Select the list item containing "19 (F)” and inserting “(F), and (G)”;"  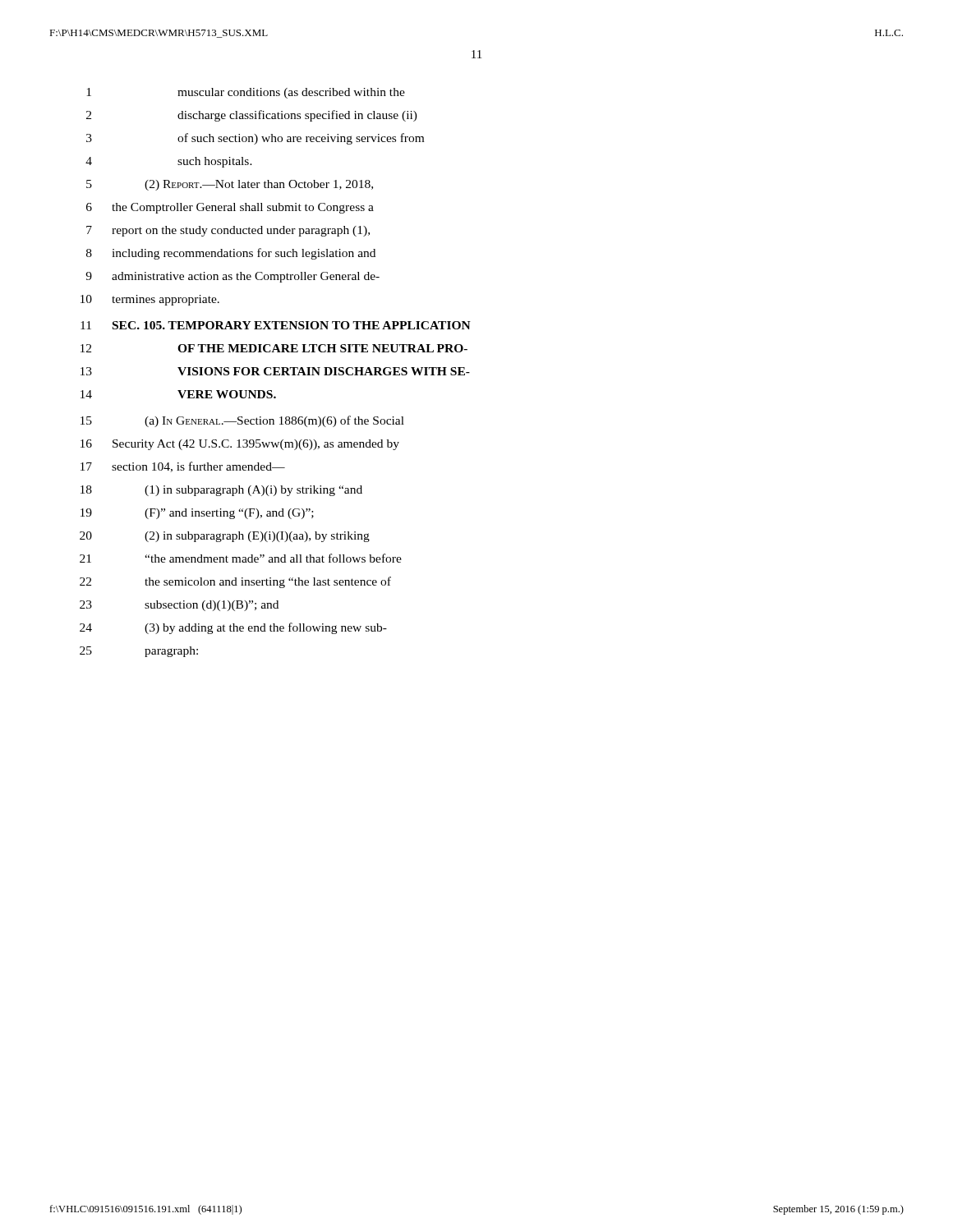click(x=197, y=514)
